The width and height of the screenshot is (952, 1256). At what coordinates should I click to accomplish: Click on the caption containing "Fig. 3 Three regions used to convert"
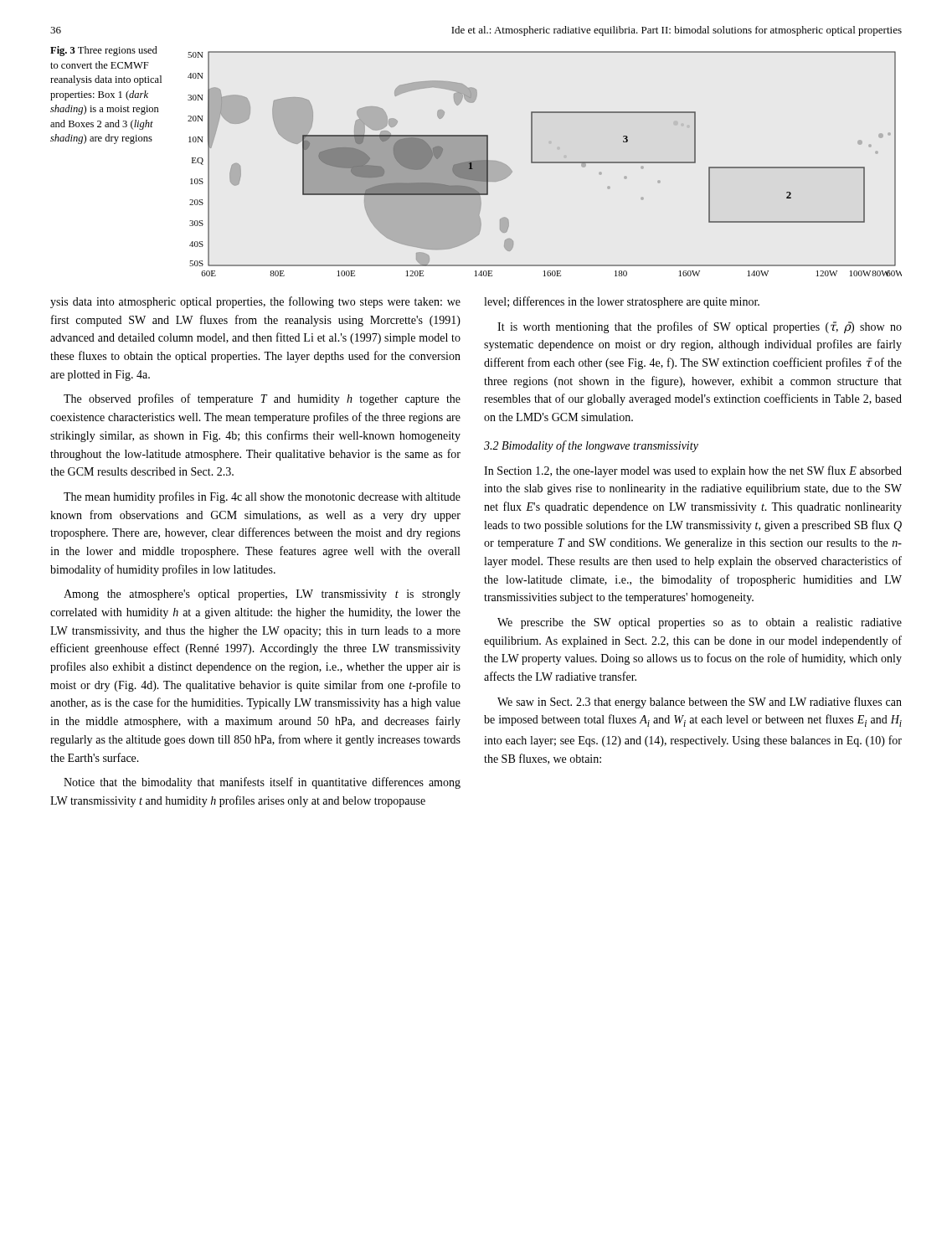click(106, 94)
